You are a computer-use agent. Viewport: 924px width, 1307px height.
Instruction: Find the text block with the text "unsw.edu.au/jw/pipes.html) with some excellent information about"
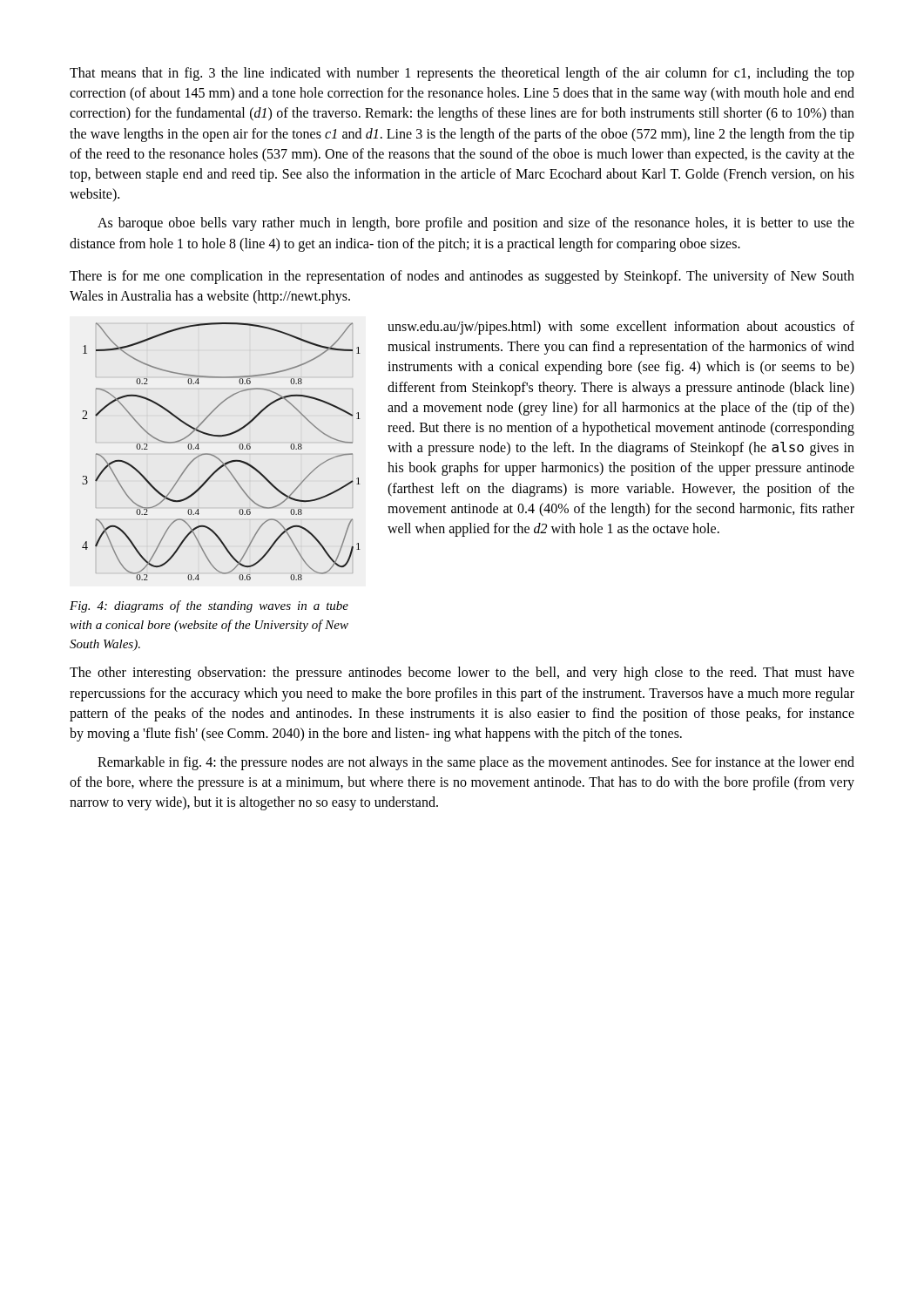pyautogui.click(x=621, y=427)
